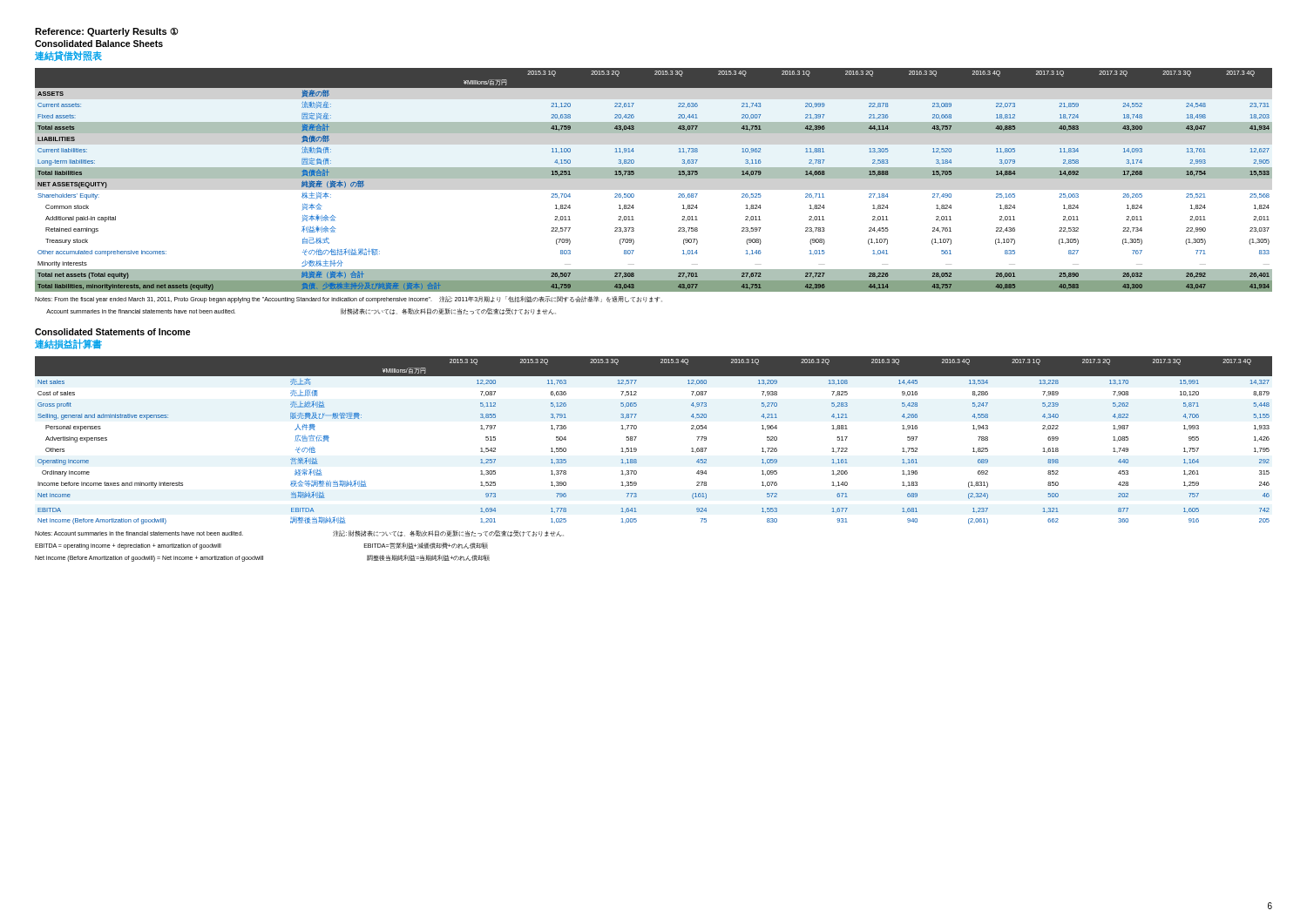Screen dimensions: 924x1307
Task: Select the table that reads "Ordinary income"
Action: pyautogui.click(x=654, y=441)
